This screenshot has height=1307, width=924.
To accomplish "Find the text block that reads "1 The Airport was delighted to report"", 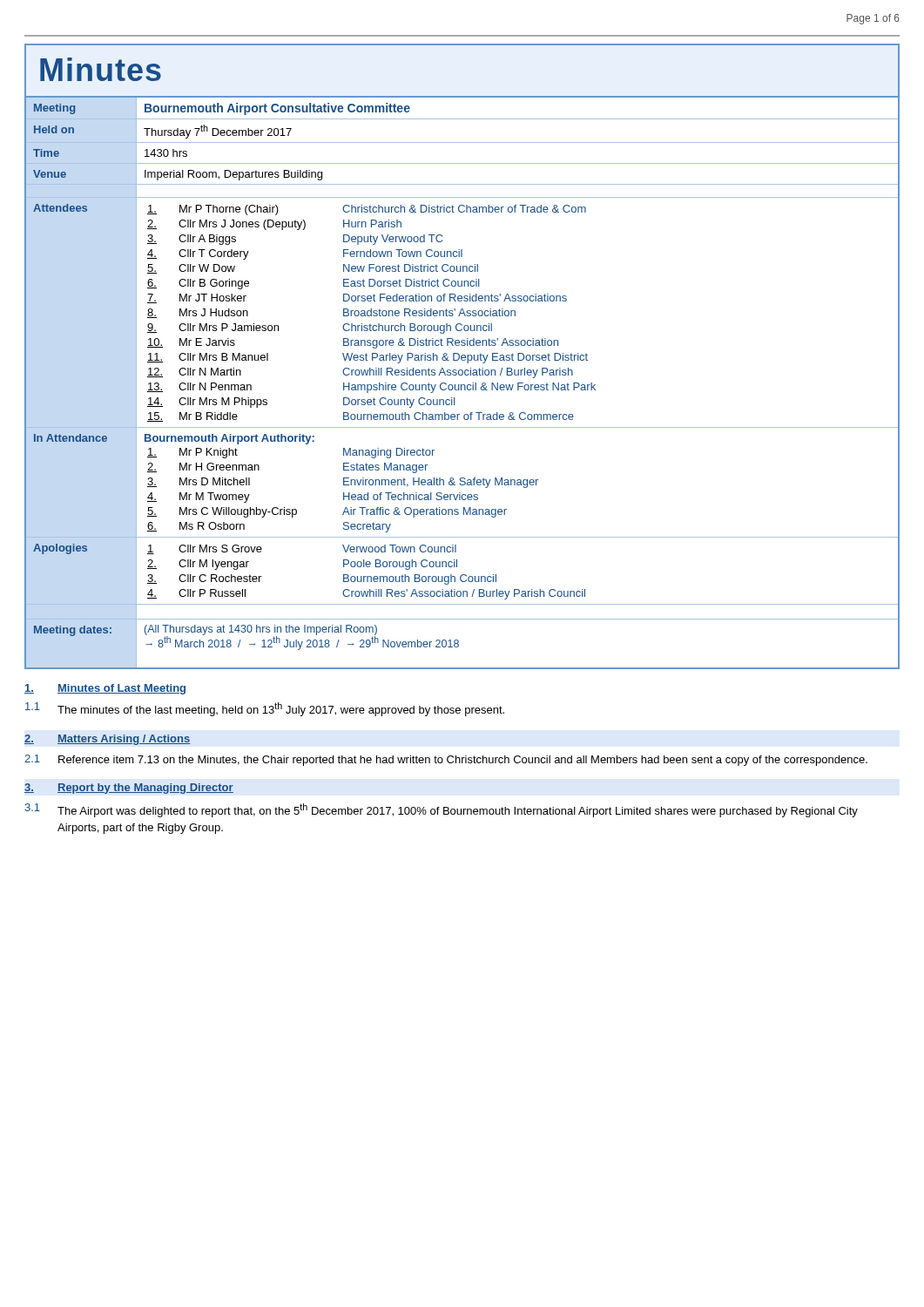I will click(x=462, y=818).
